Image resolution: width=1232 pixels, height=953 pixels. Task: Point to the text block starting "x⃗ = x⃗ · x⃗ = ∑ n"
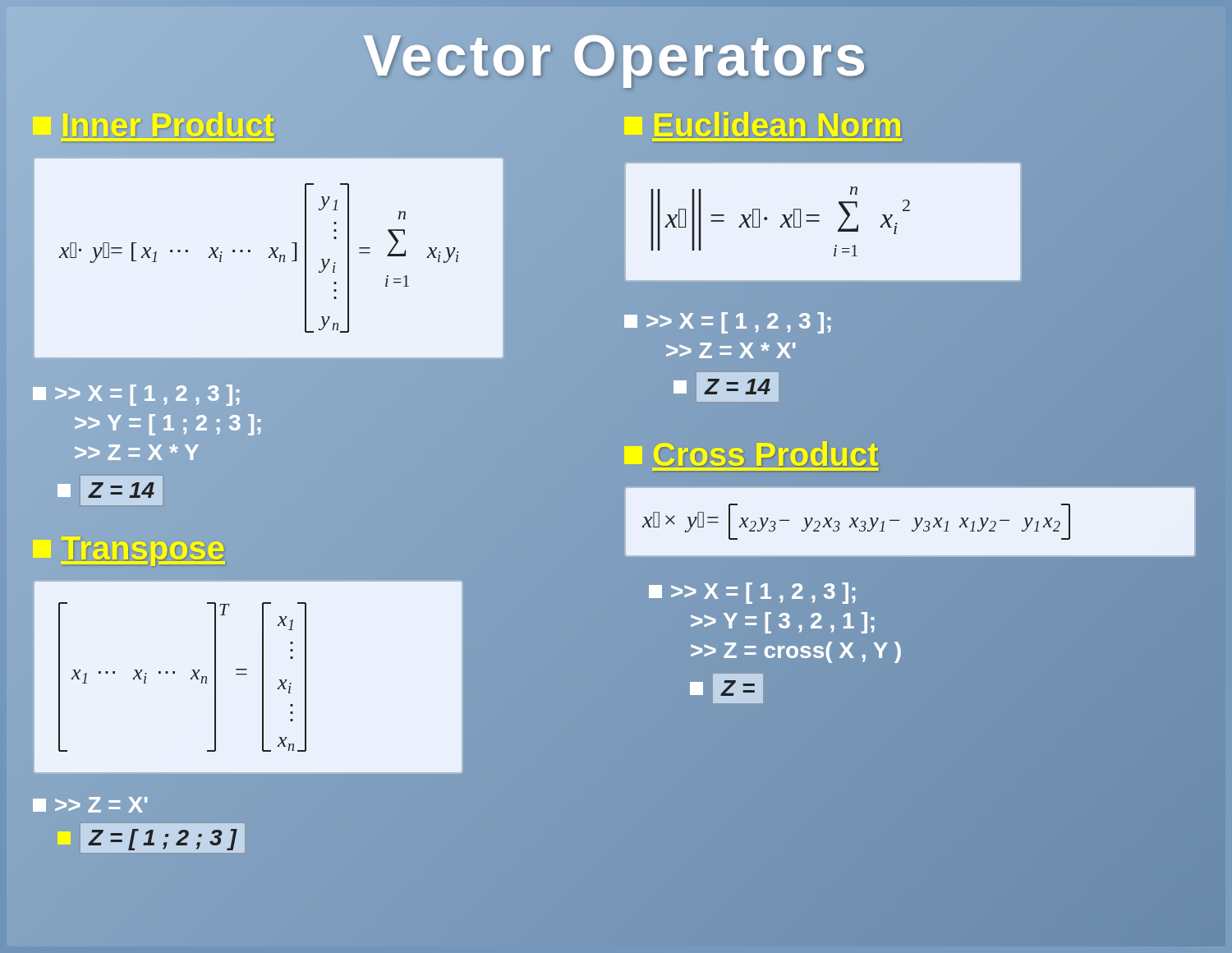click(823, 222)
